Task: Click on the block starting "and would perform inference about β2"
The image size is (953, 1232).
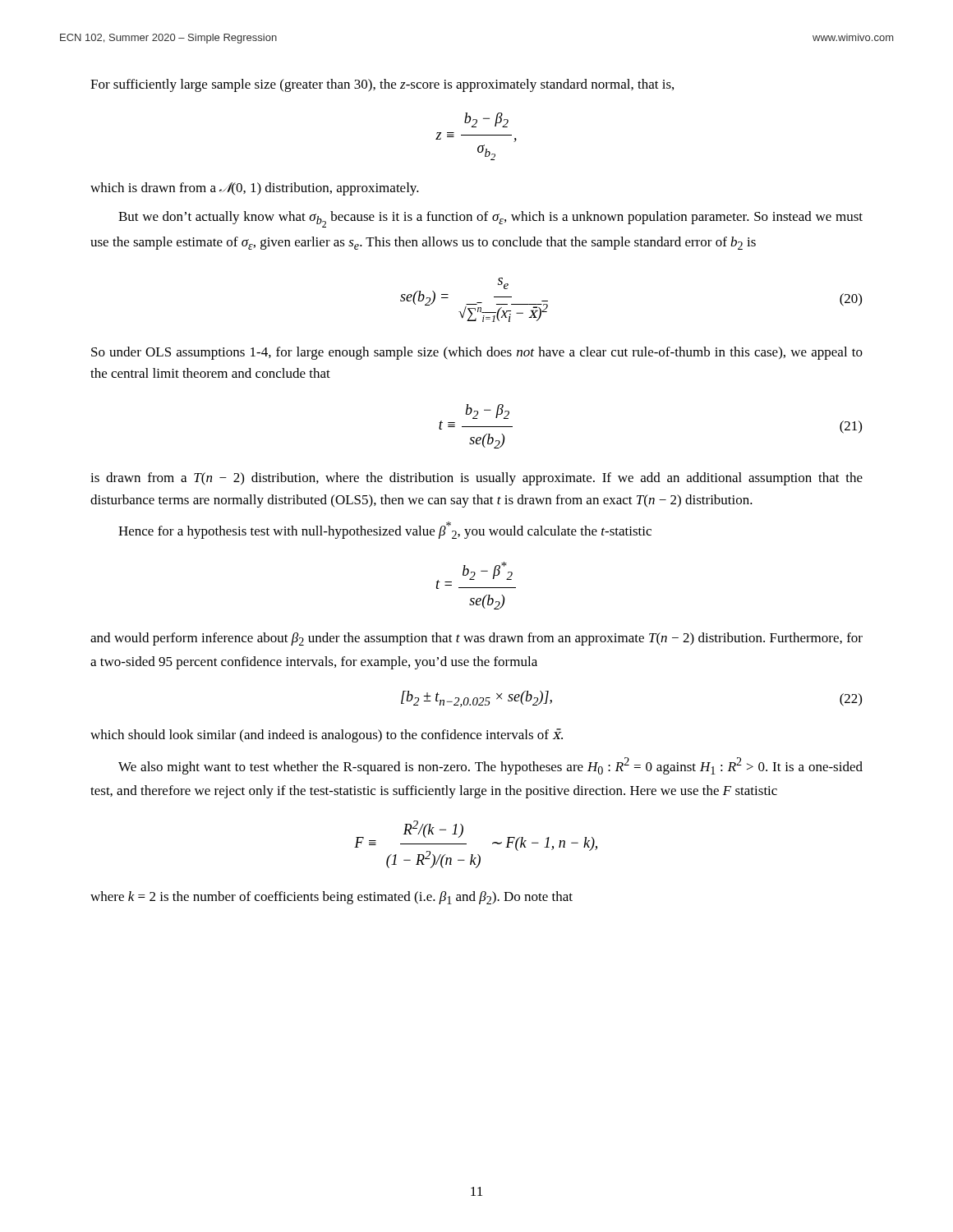Action: pos(476,650)
